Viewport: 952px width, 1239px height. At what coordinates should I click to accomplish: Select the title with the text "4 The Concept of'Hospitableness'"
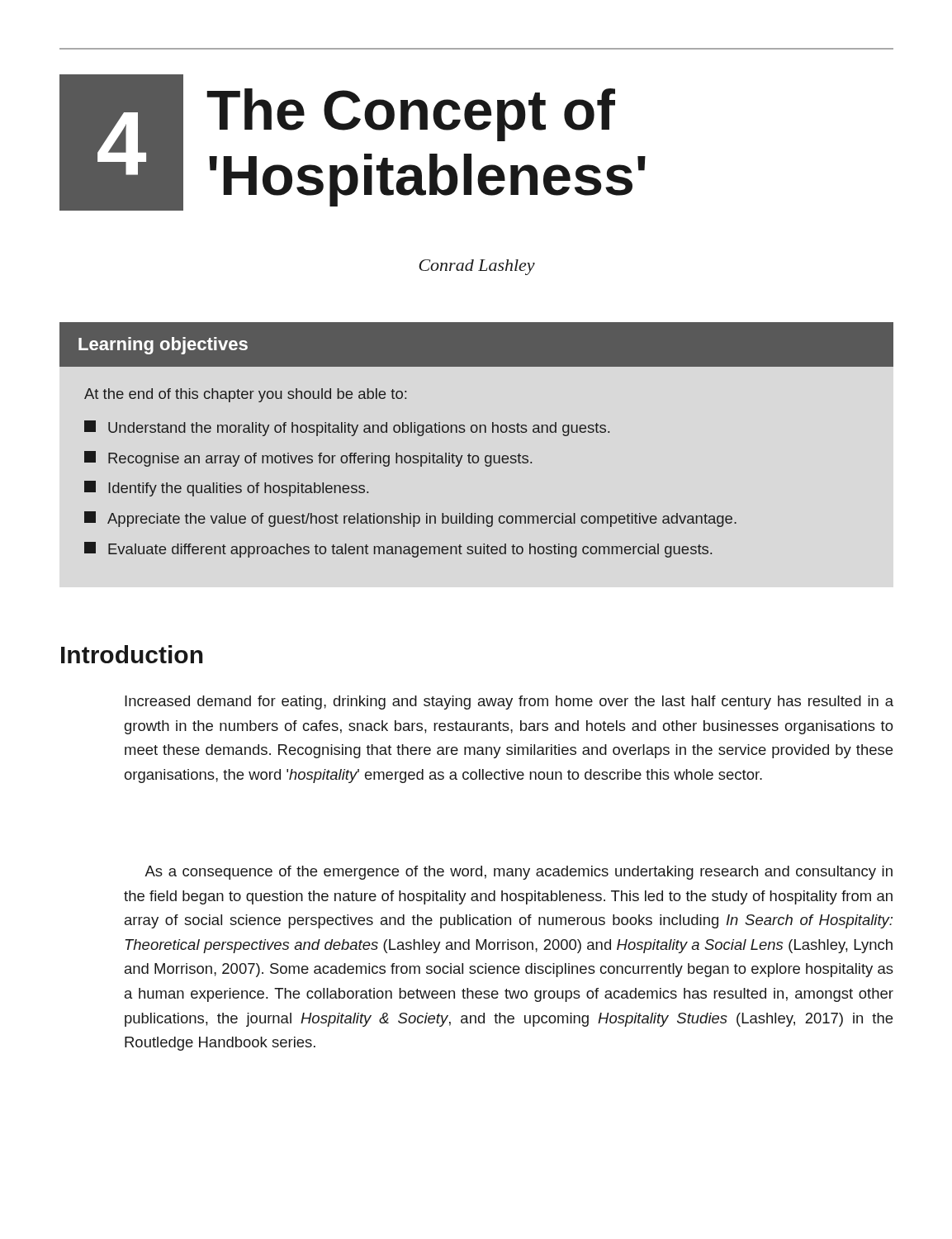point(354,142)
